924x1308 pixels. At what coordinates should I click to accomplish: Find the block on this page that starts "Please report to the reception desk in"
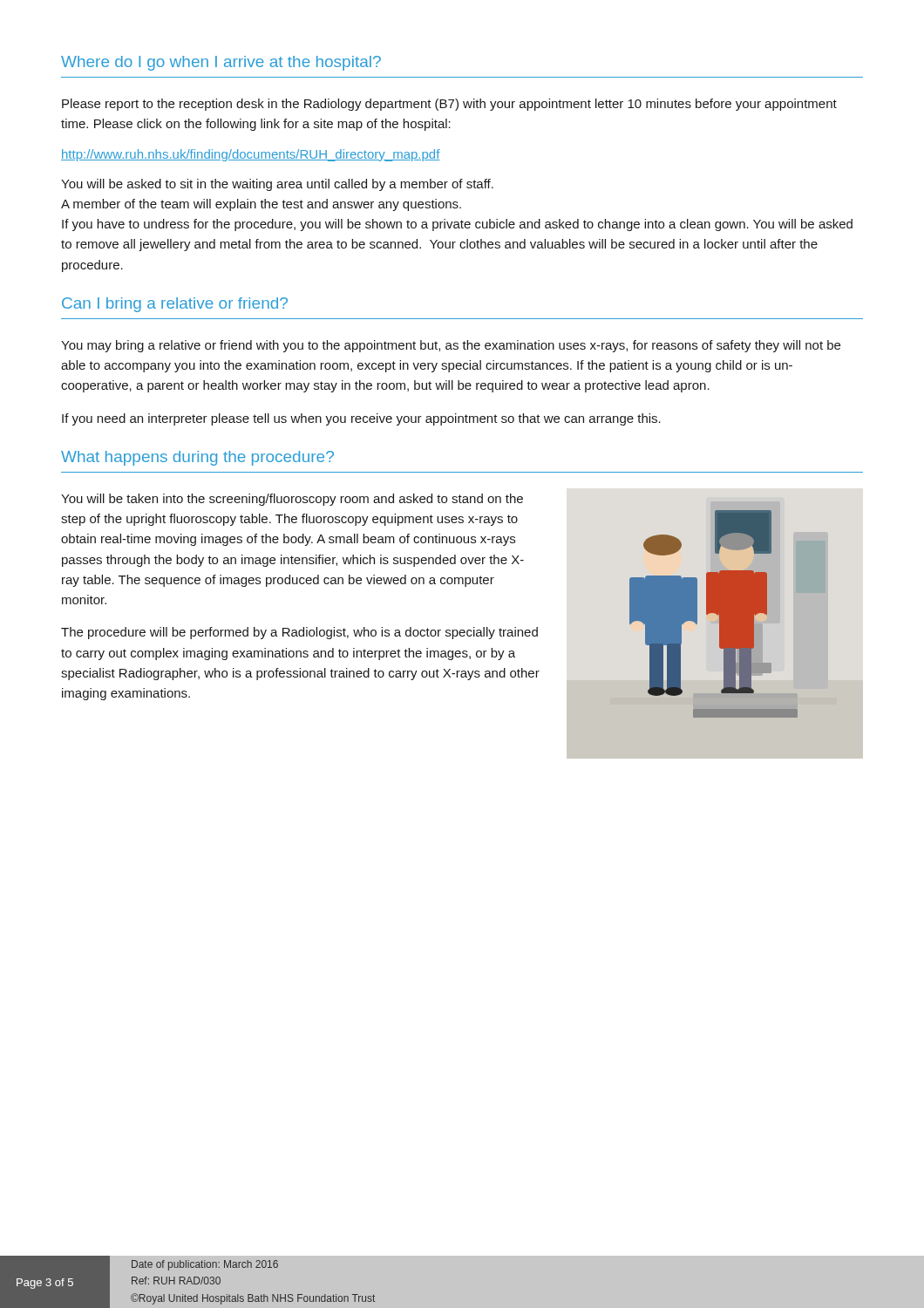[x=462, y=114]
